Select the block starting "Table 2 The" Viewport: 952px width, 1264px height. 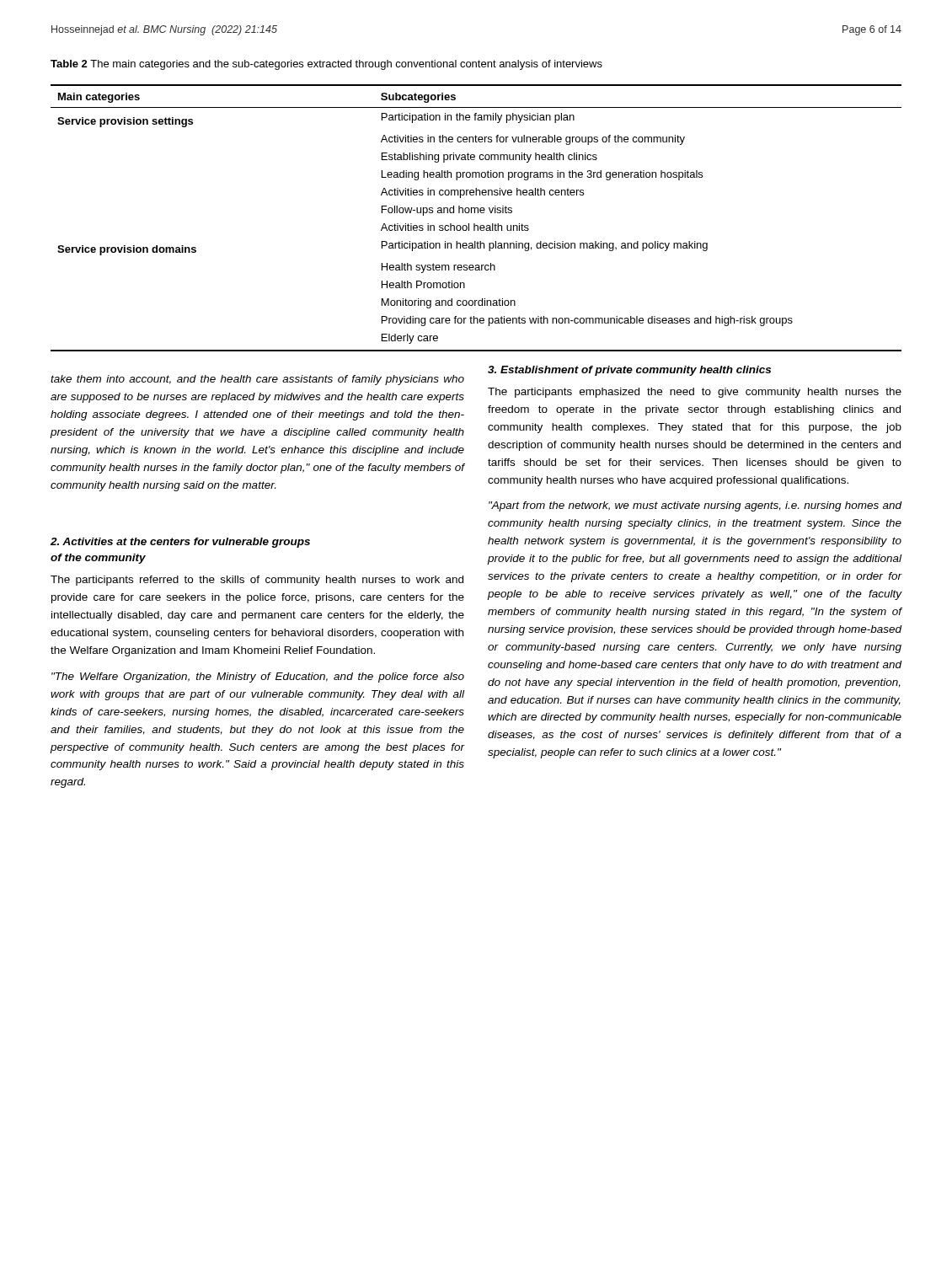click(x=326, y=64)
